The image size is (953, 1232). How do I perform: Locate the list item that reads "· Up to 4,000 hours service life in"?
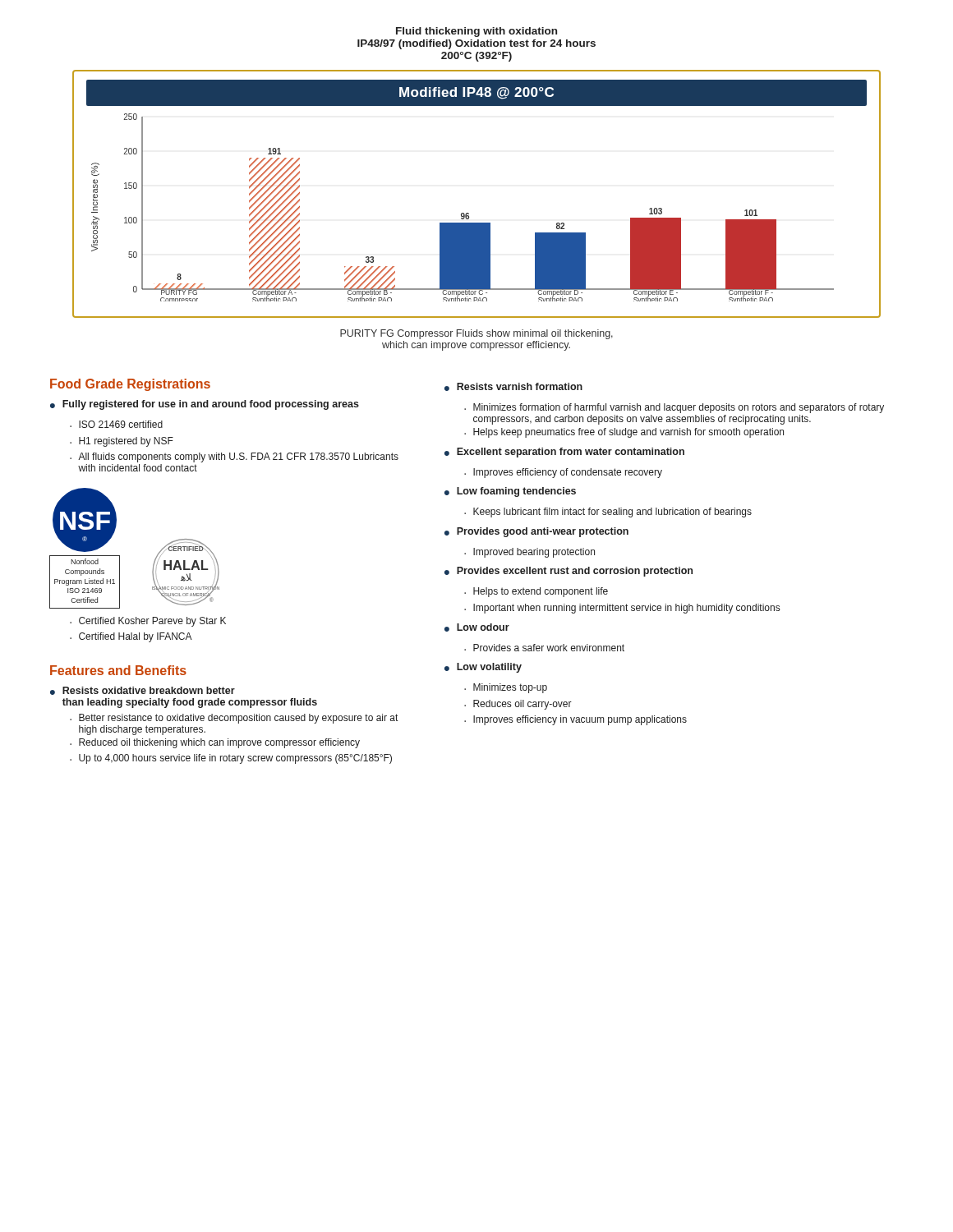pos(231,760)
